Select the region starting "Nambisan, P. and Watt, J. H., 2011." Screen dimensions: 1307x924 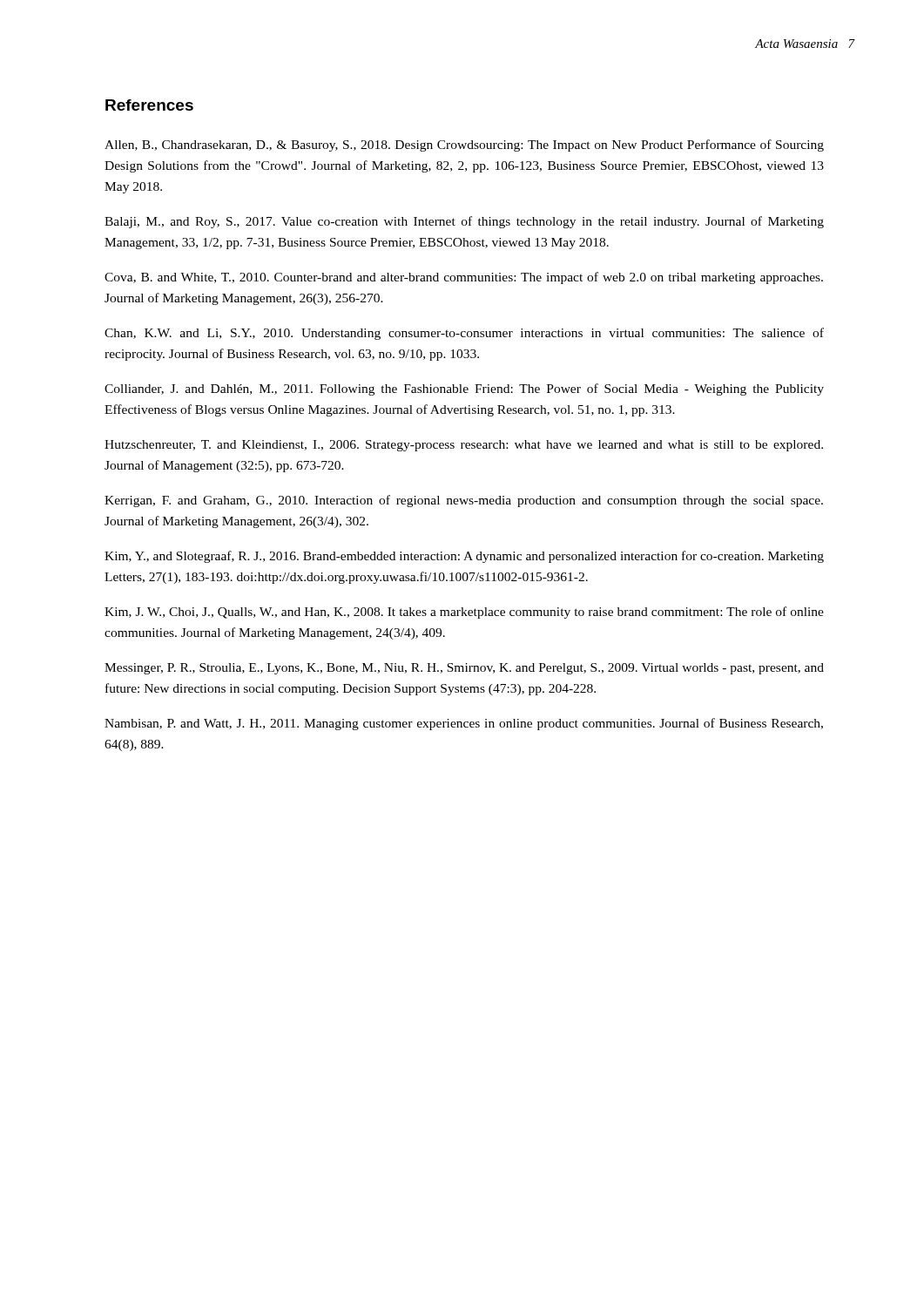[x=464, y=734]
